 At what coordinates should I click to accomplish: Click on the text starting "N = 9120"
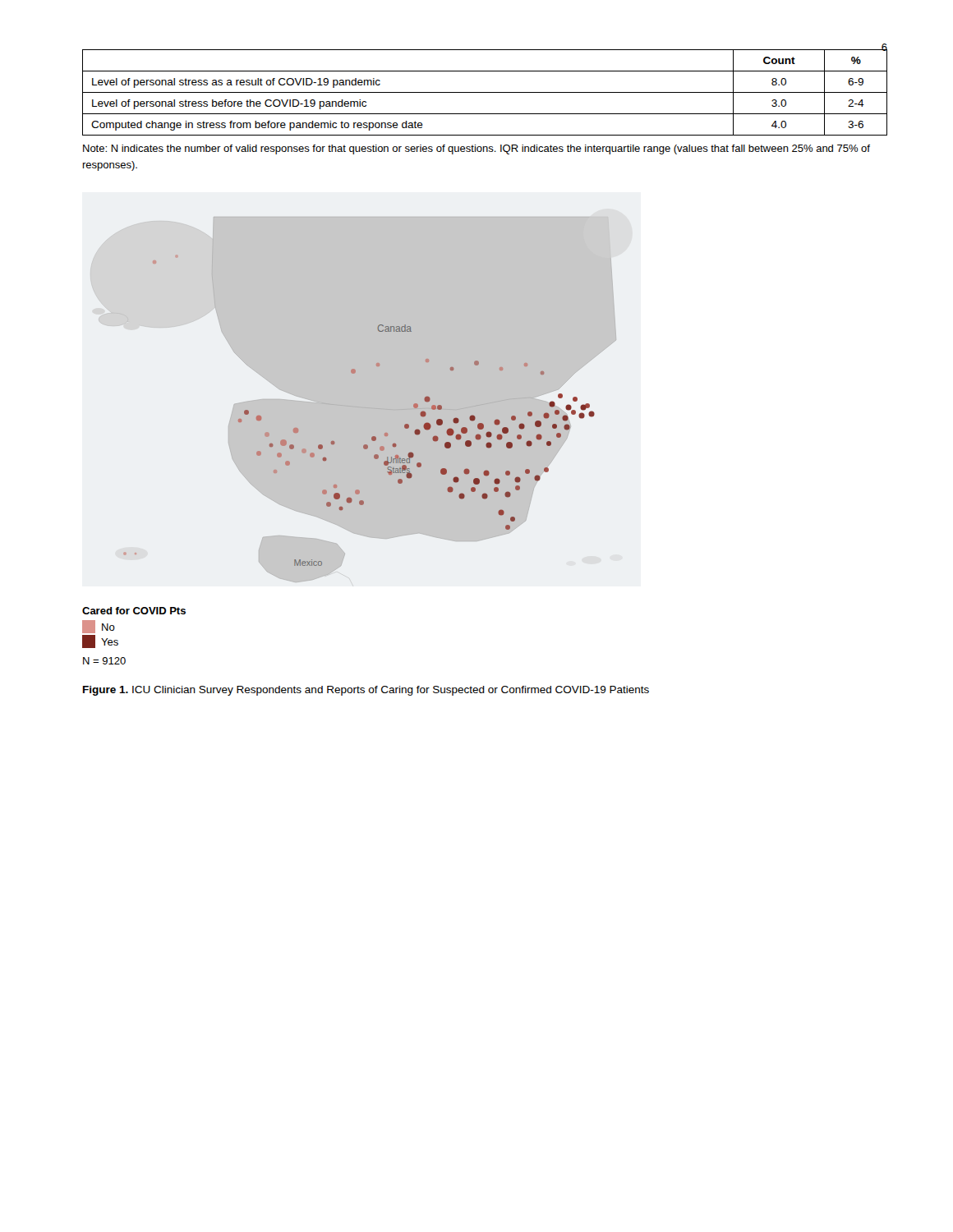click(x=104, y=661)
